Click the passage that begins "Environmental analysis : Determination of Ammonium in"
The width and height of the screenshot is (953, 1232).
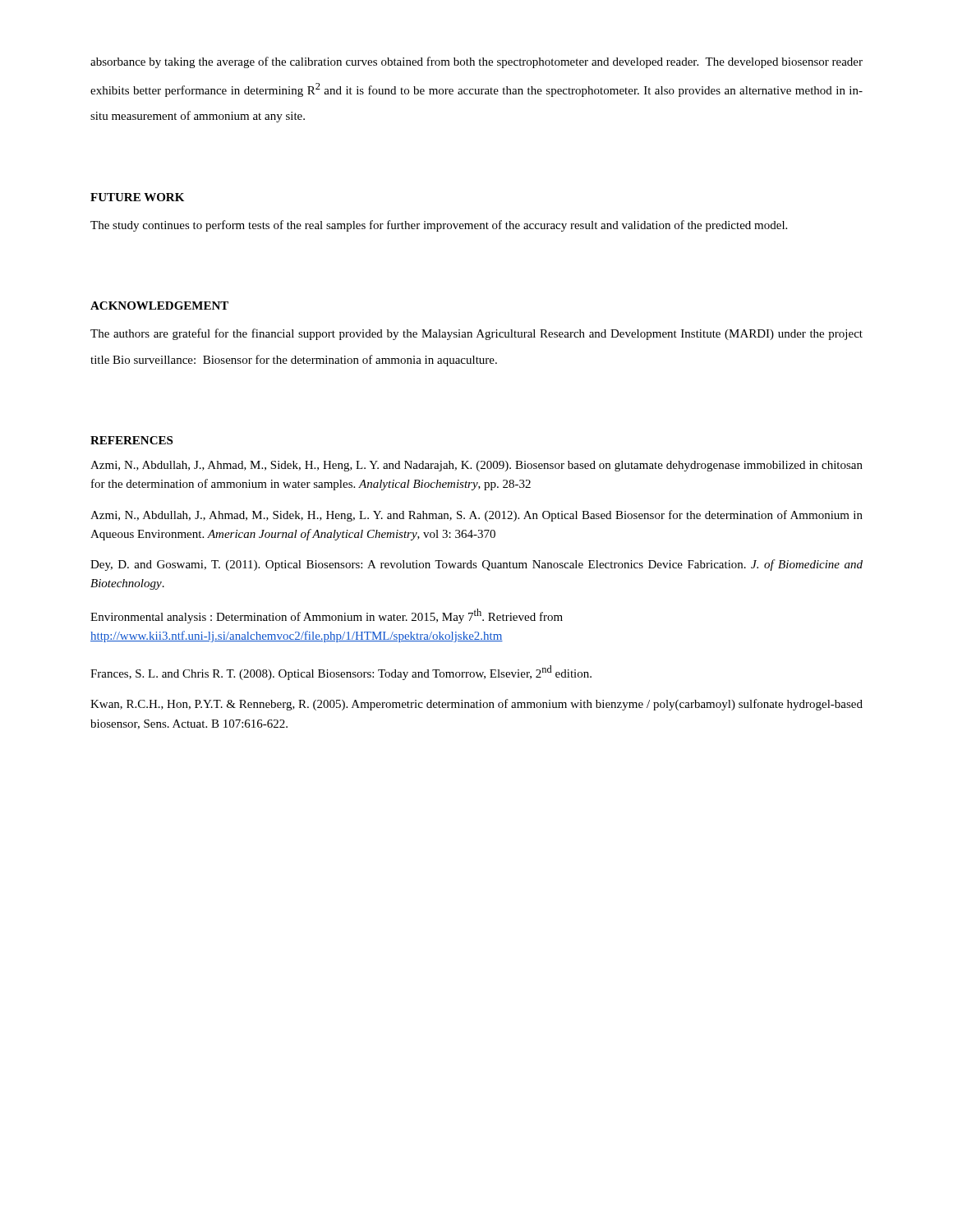coord(327,624)
